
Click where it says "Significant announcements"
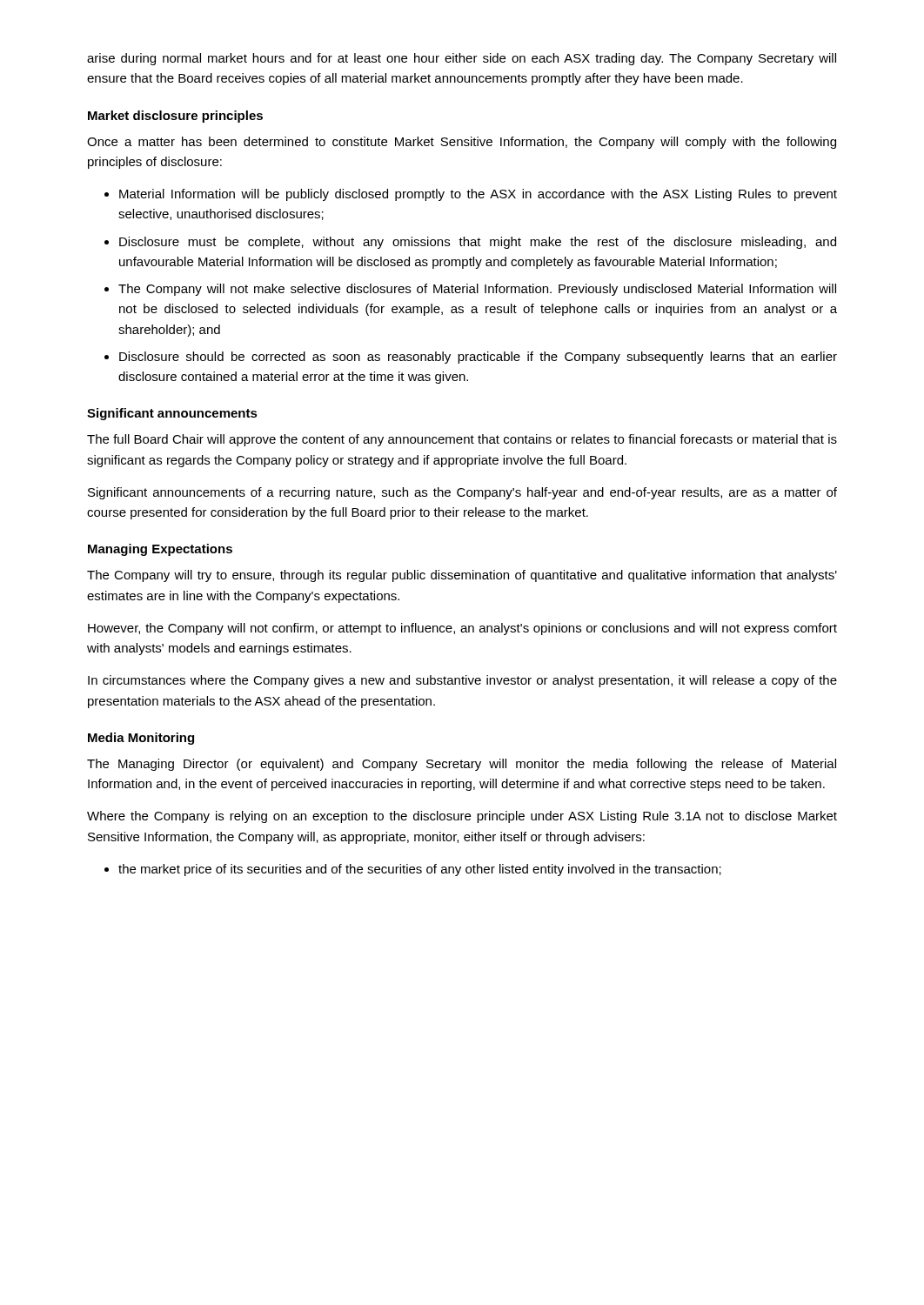(172, 413)
